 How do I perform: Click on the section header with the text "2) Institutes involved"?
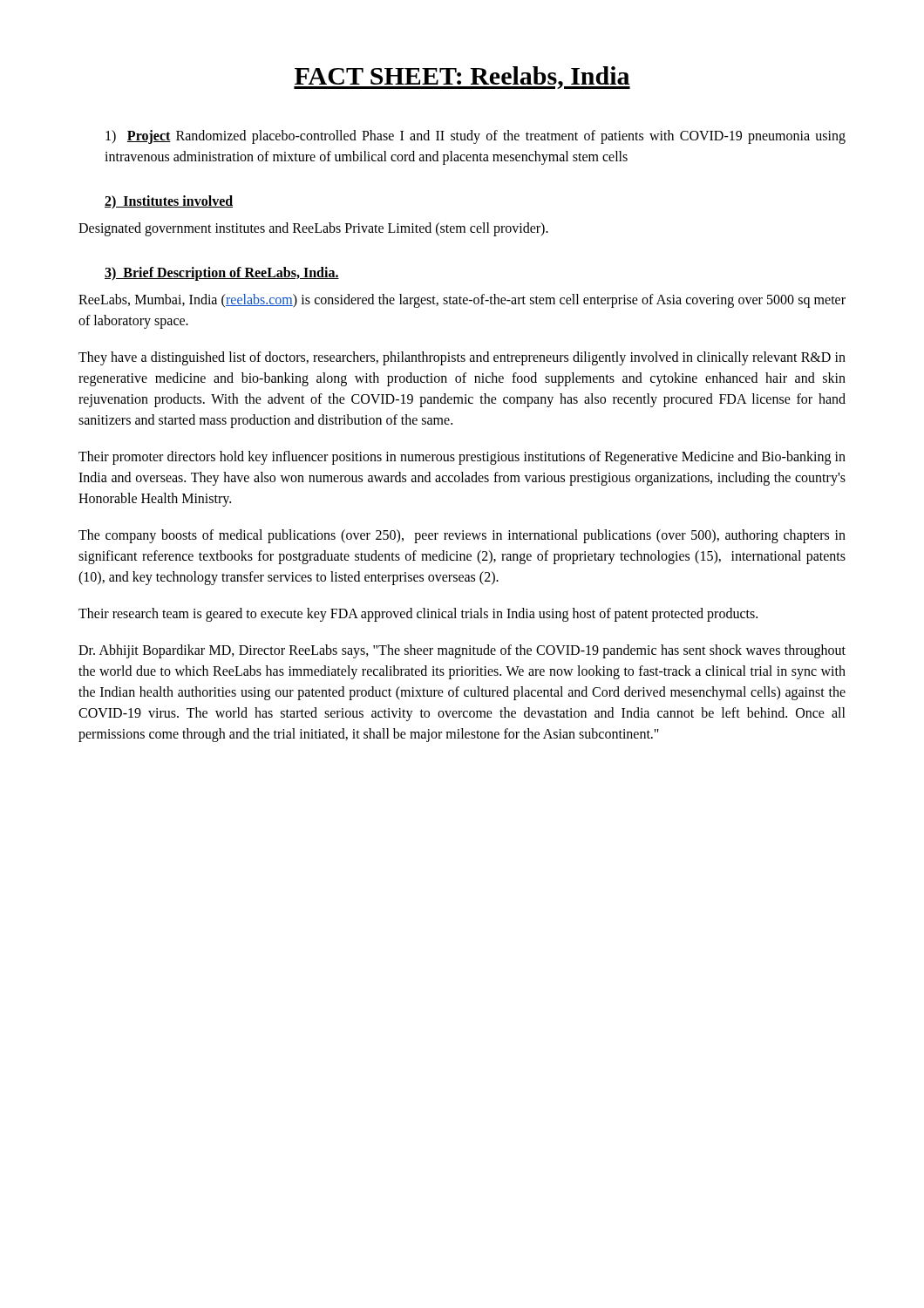coord(169,201)
